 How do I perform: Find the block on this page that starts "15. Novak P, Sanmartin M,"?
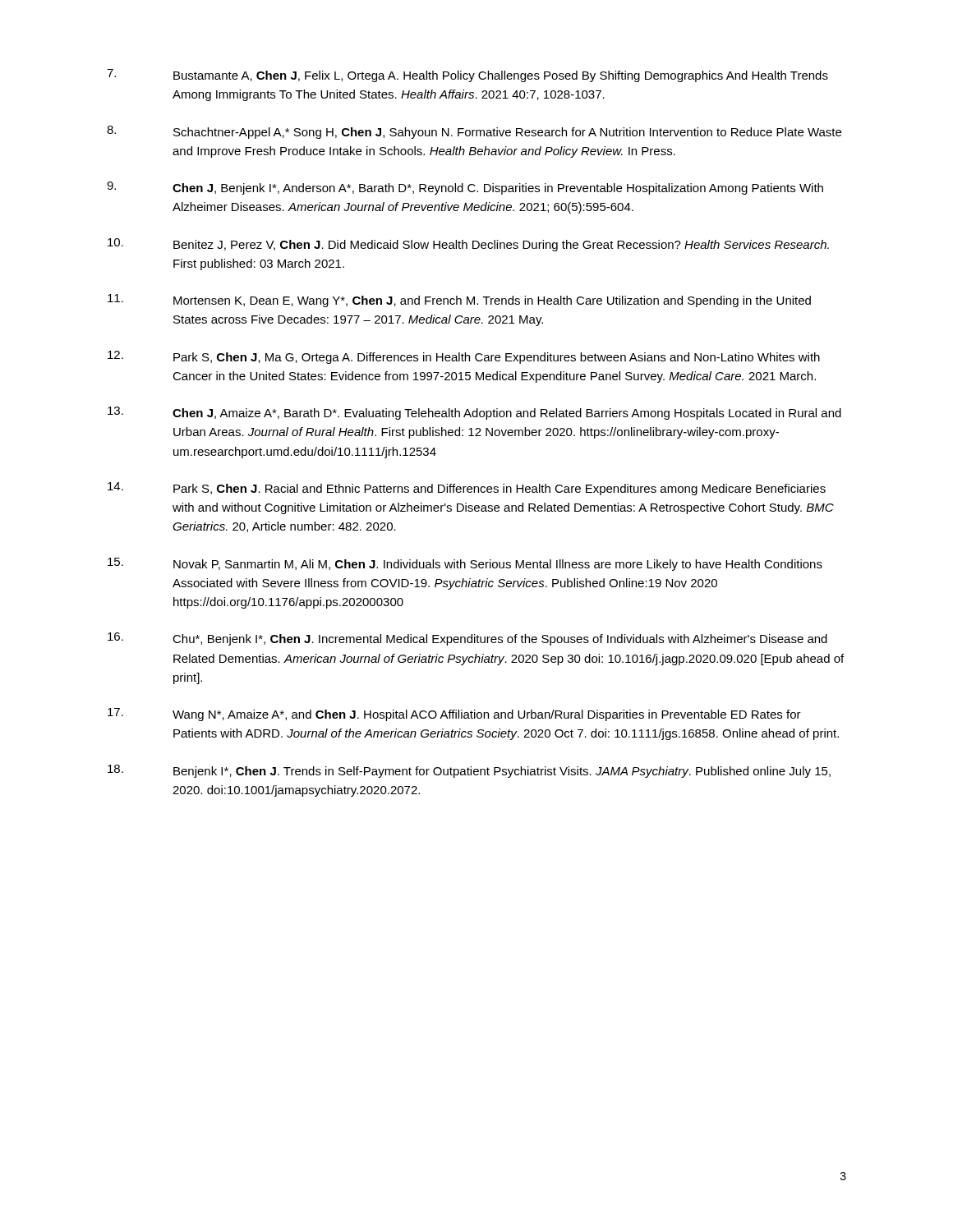(x=476, y=583)
